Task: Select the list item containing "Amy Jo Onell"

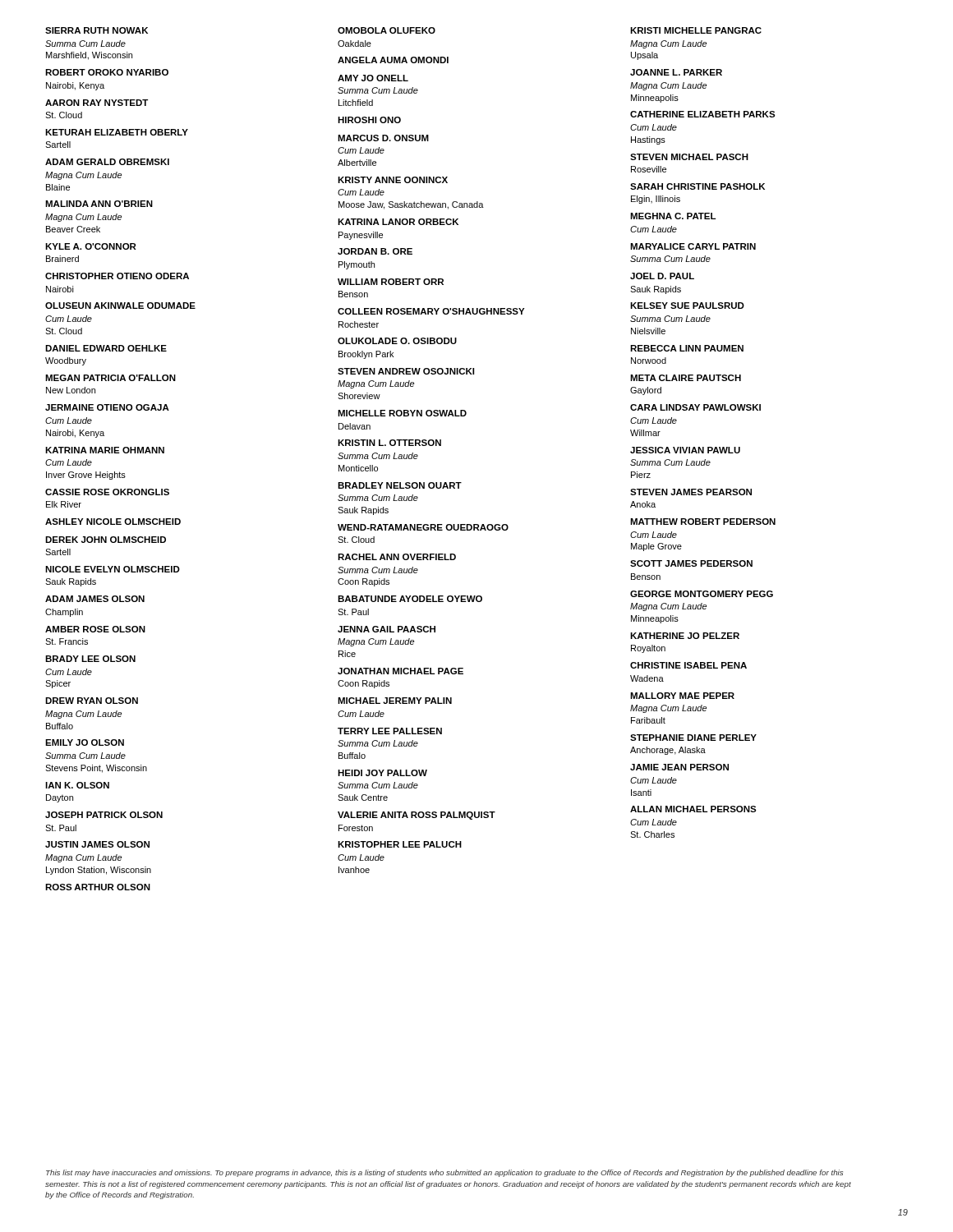Action: click(x=373, y=78)
